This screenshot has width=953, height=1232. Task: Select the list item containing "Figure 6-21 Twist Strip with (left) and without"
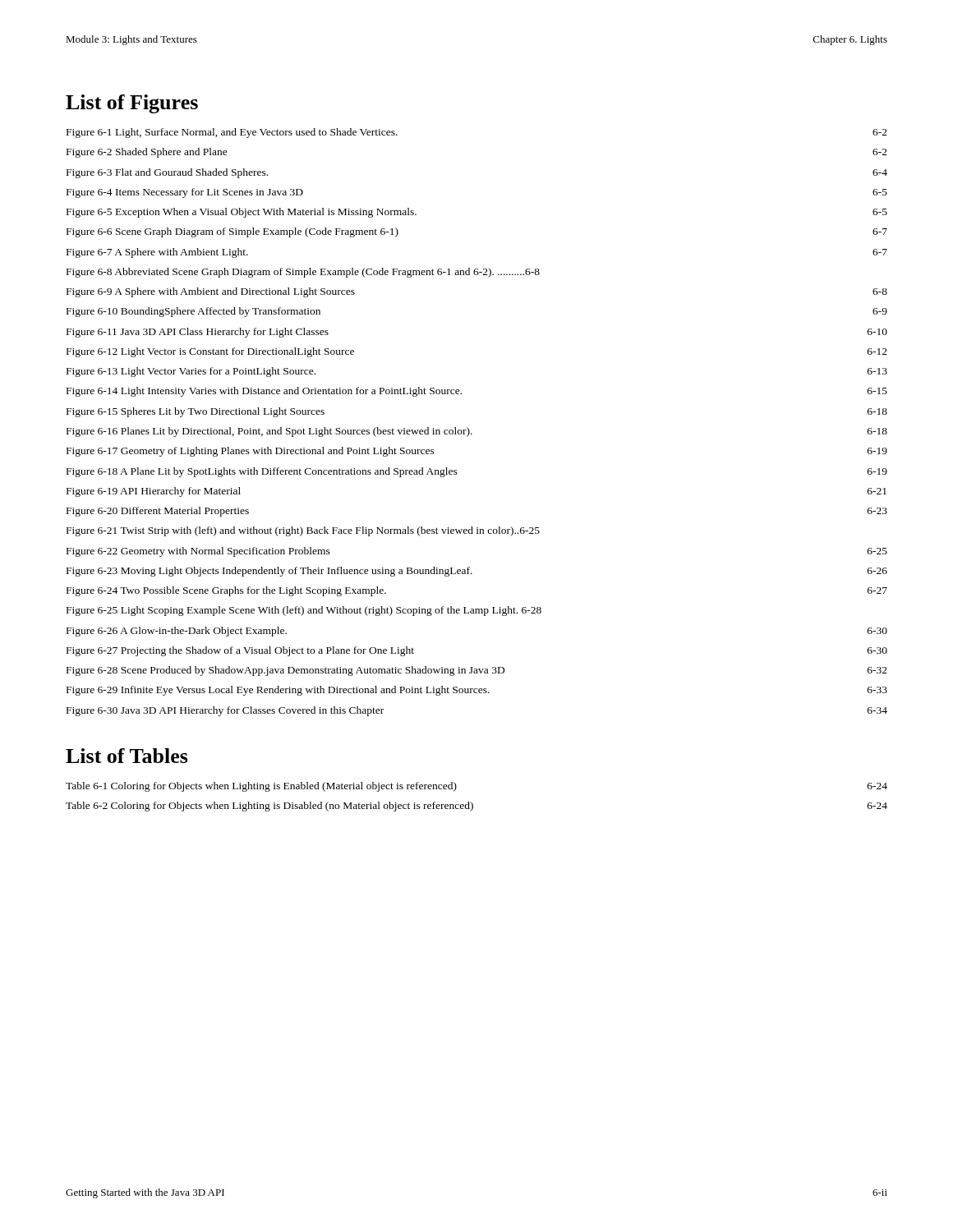point(476,531)
